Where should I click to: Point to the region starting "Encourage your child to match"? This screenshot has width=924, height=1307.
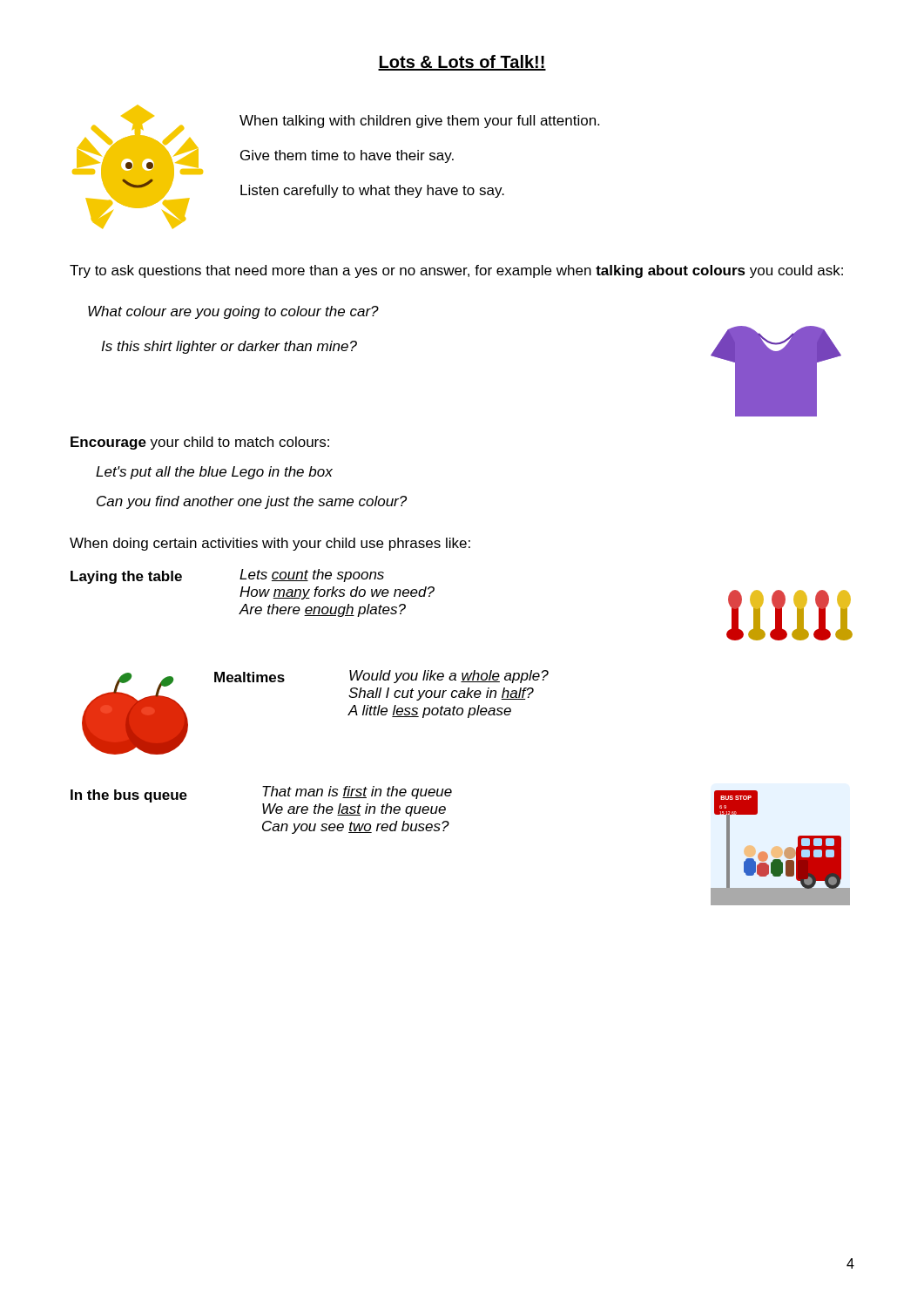click(200, 442)
